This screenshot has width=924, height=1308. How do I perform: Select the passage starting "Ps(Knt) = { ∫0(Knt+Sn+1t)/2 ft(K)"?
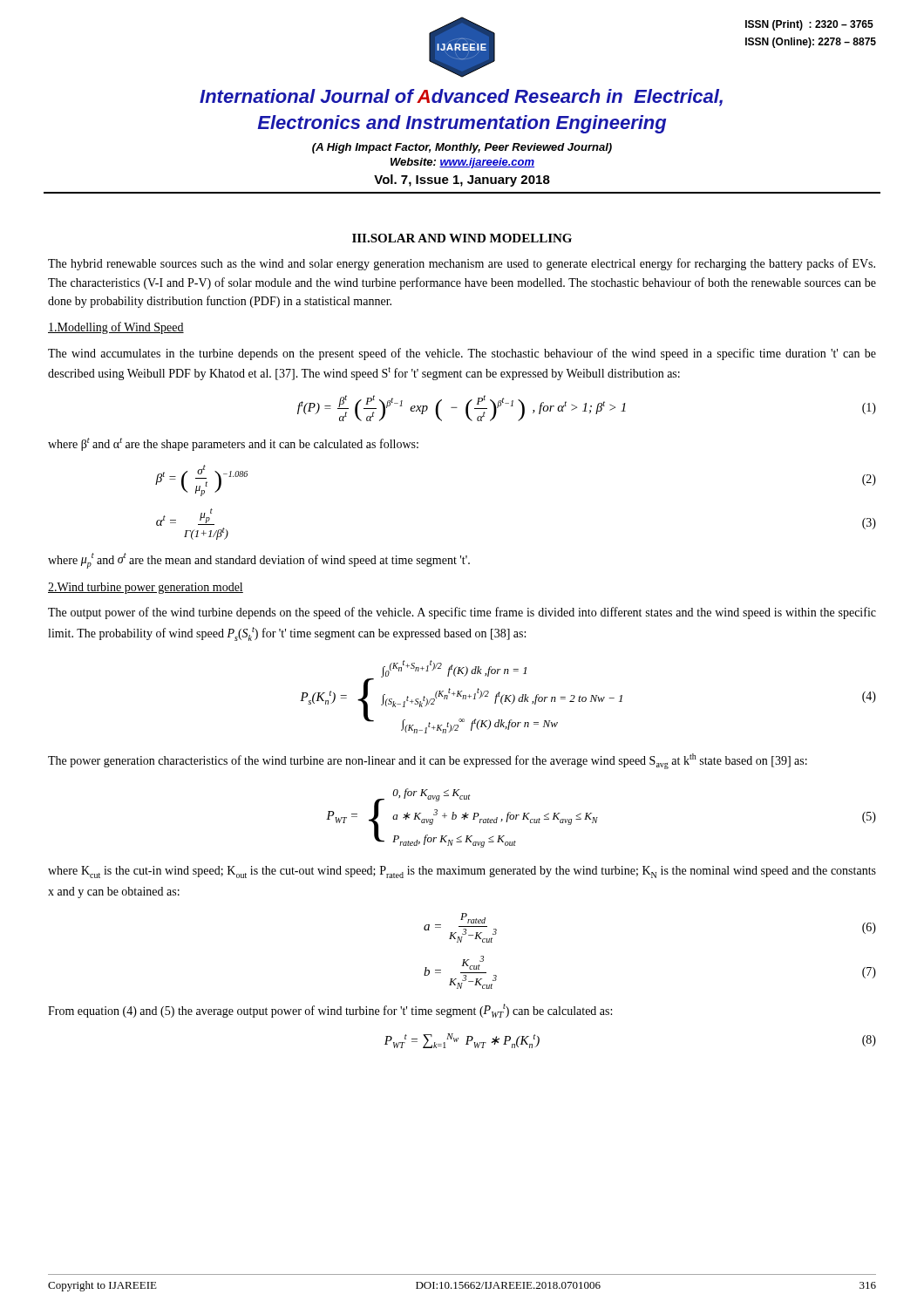[462, 697]
